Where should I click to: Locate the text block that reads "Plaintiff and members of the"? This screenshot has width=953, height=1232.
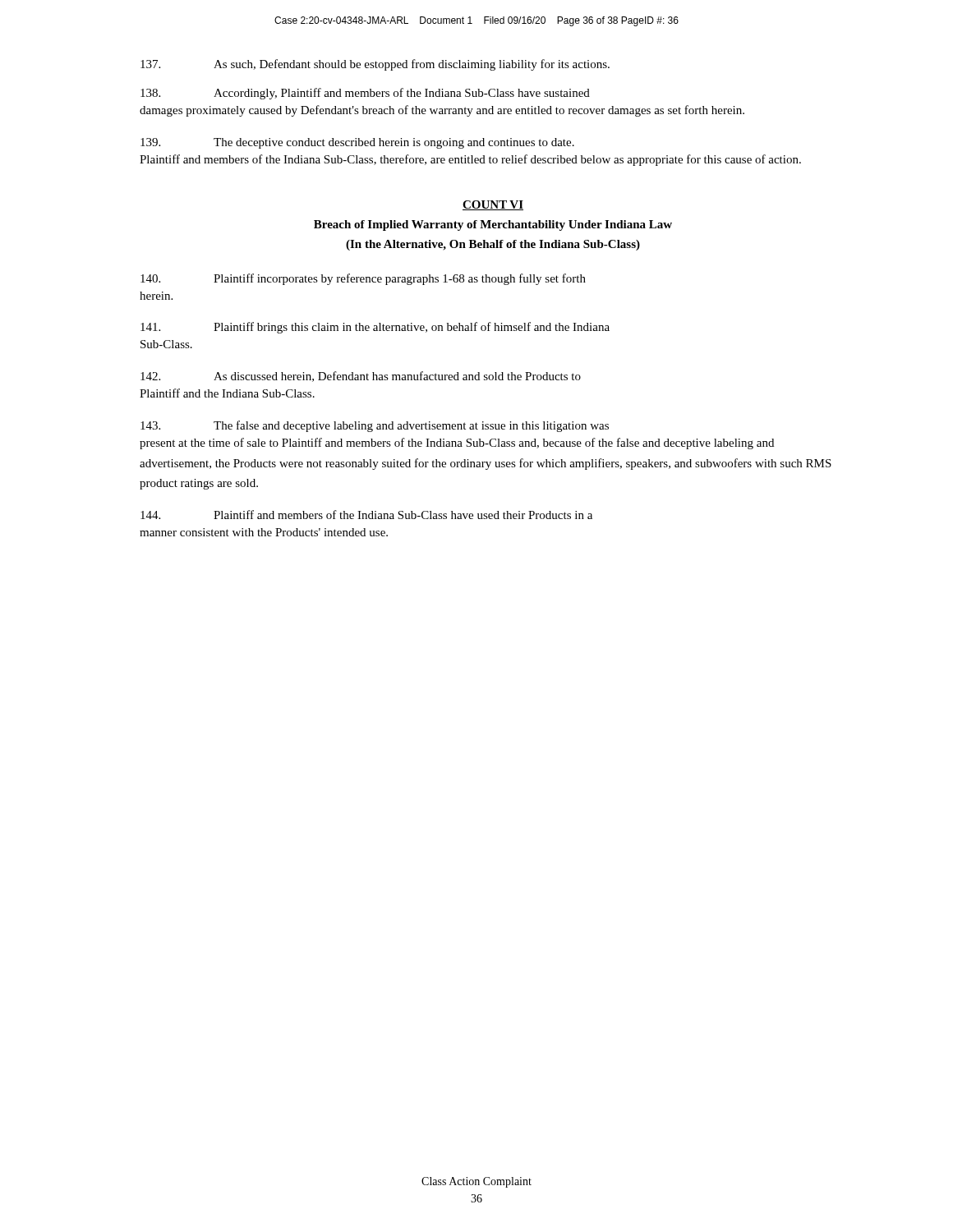click(x=493, y=526)
